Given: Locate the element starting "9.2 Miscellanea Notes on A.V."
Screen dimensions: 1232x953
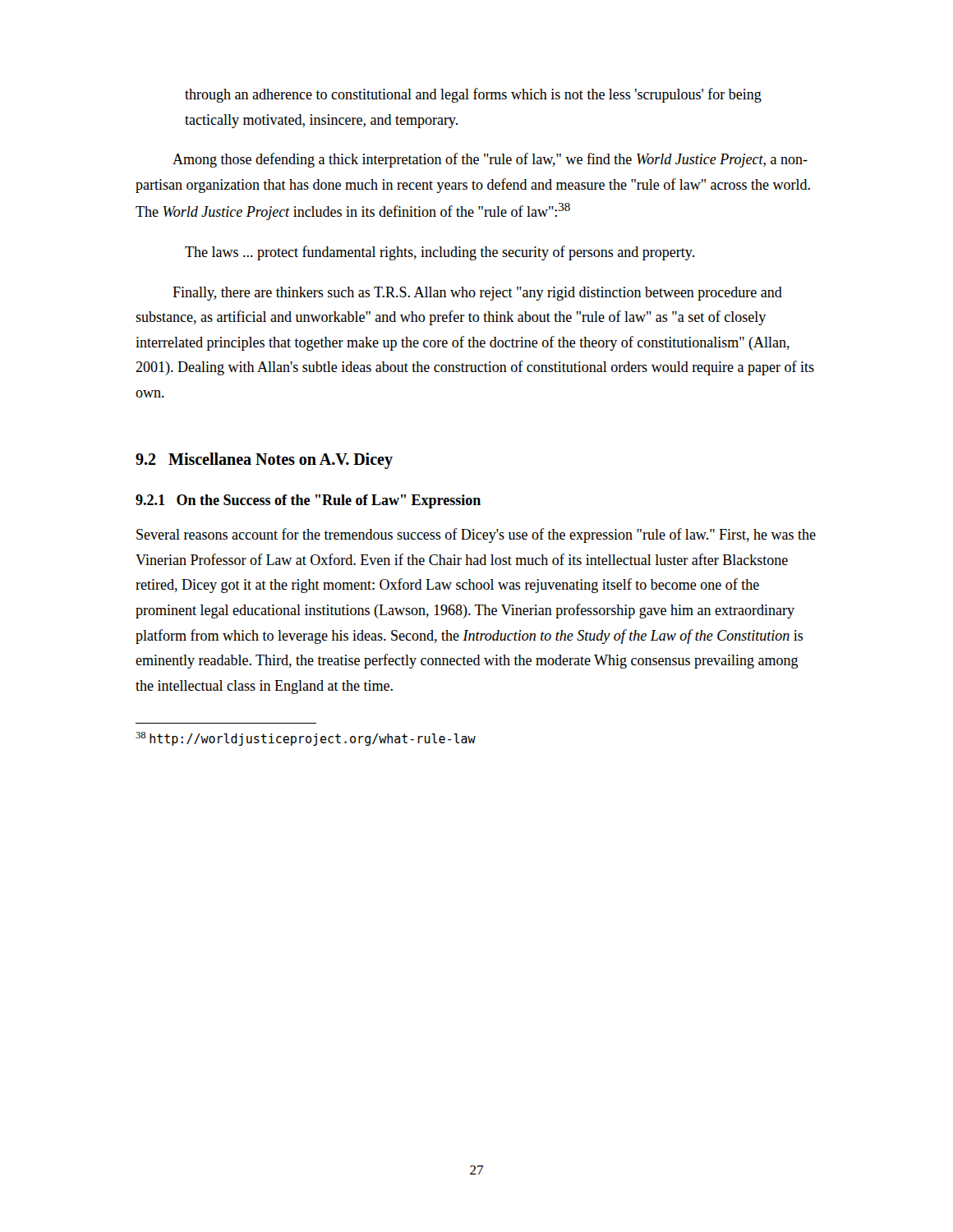Looking at the screenshot, I should [x=264, y=459].
